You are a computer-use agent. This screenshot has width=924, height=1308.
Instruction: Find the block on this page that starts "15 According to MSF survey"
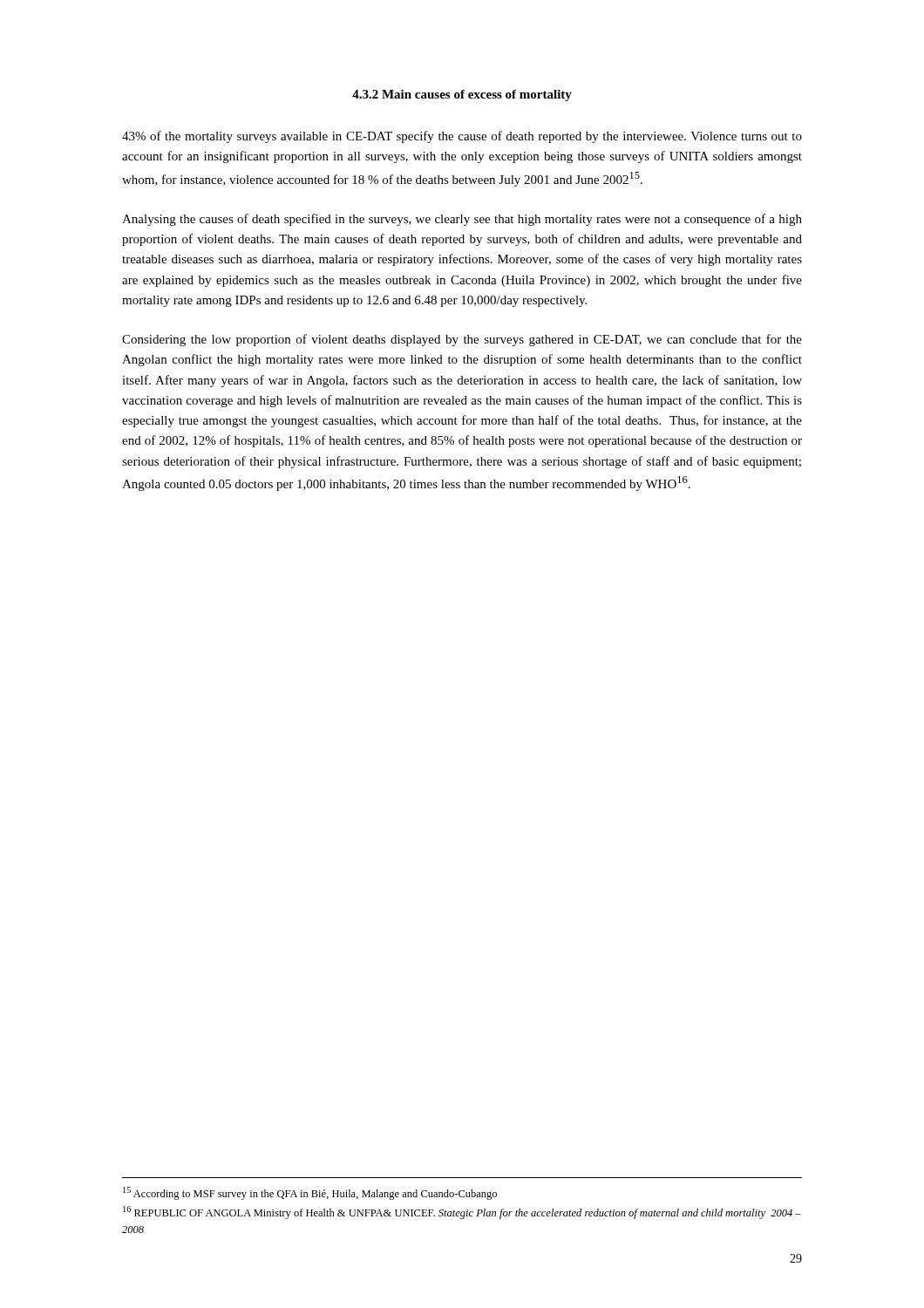click(x=310, y=1193)
